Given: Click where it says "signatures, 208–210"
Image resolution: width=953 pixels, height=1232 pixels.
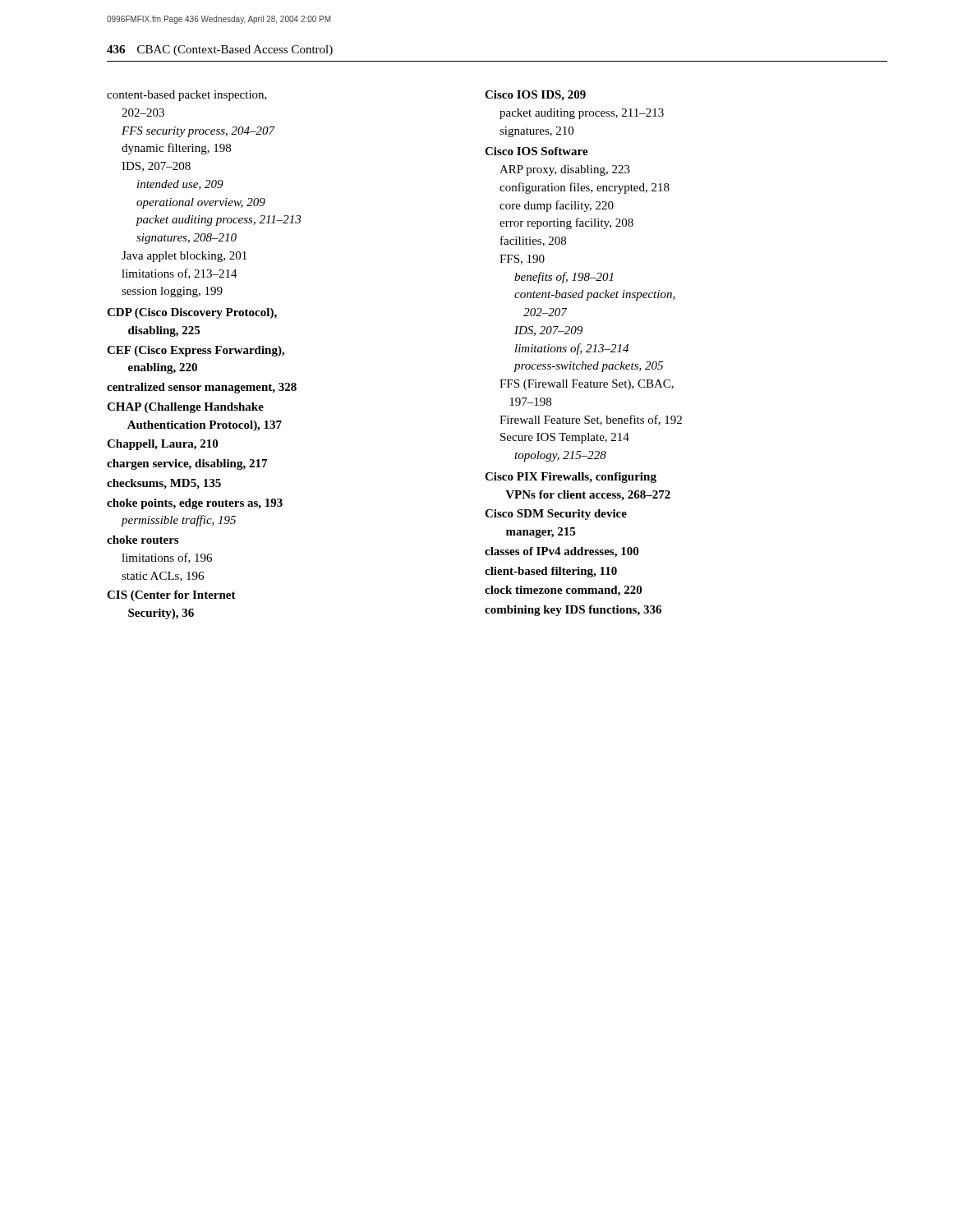Looking at the screenshot, I should coord(186,239).
